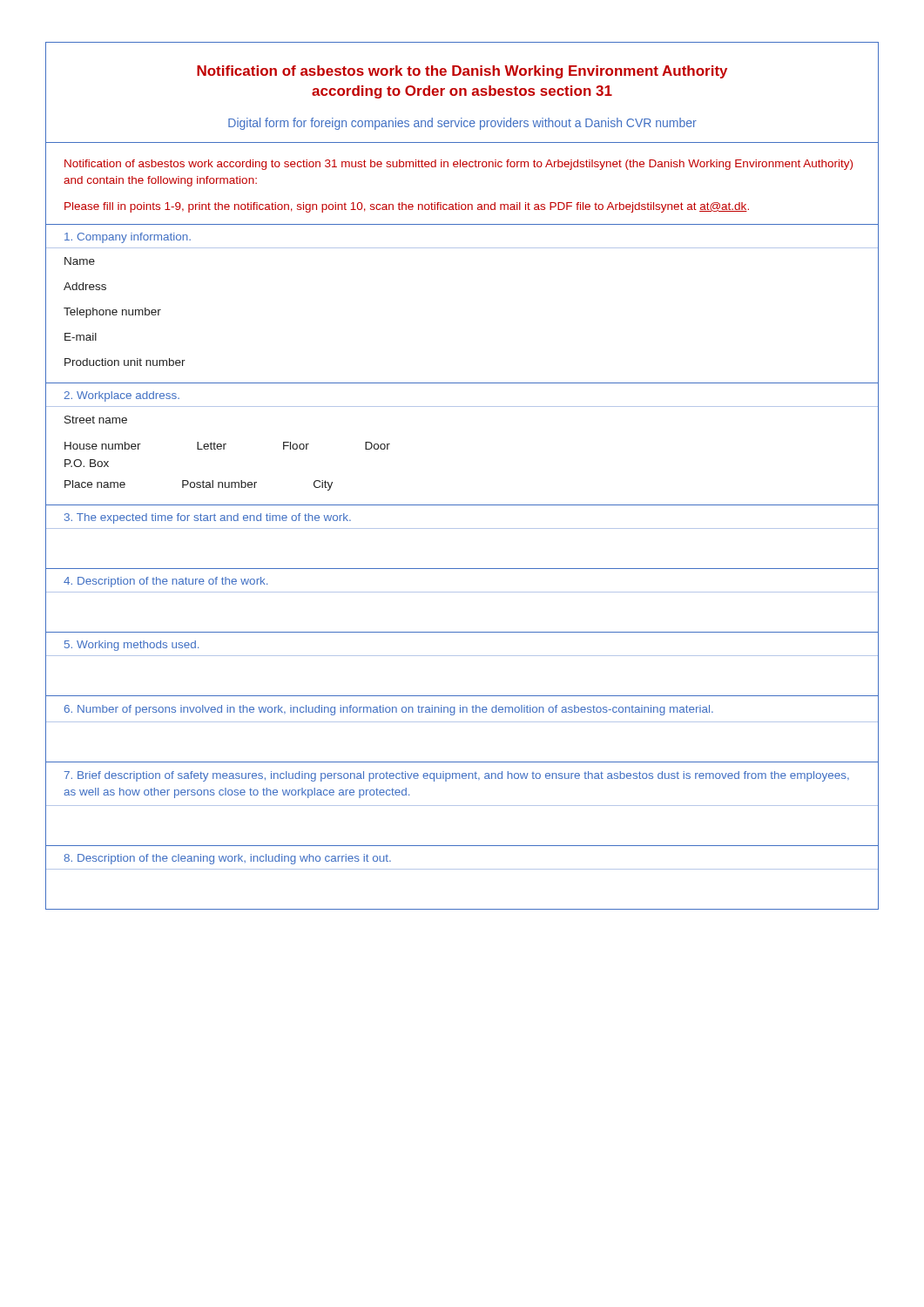924x1307 pixels.
Task: Where does it say "House number"?
Action: (x=102, y=445)
